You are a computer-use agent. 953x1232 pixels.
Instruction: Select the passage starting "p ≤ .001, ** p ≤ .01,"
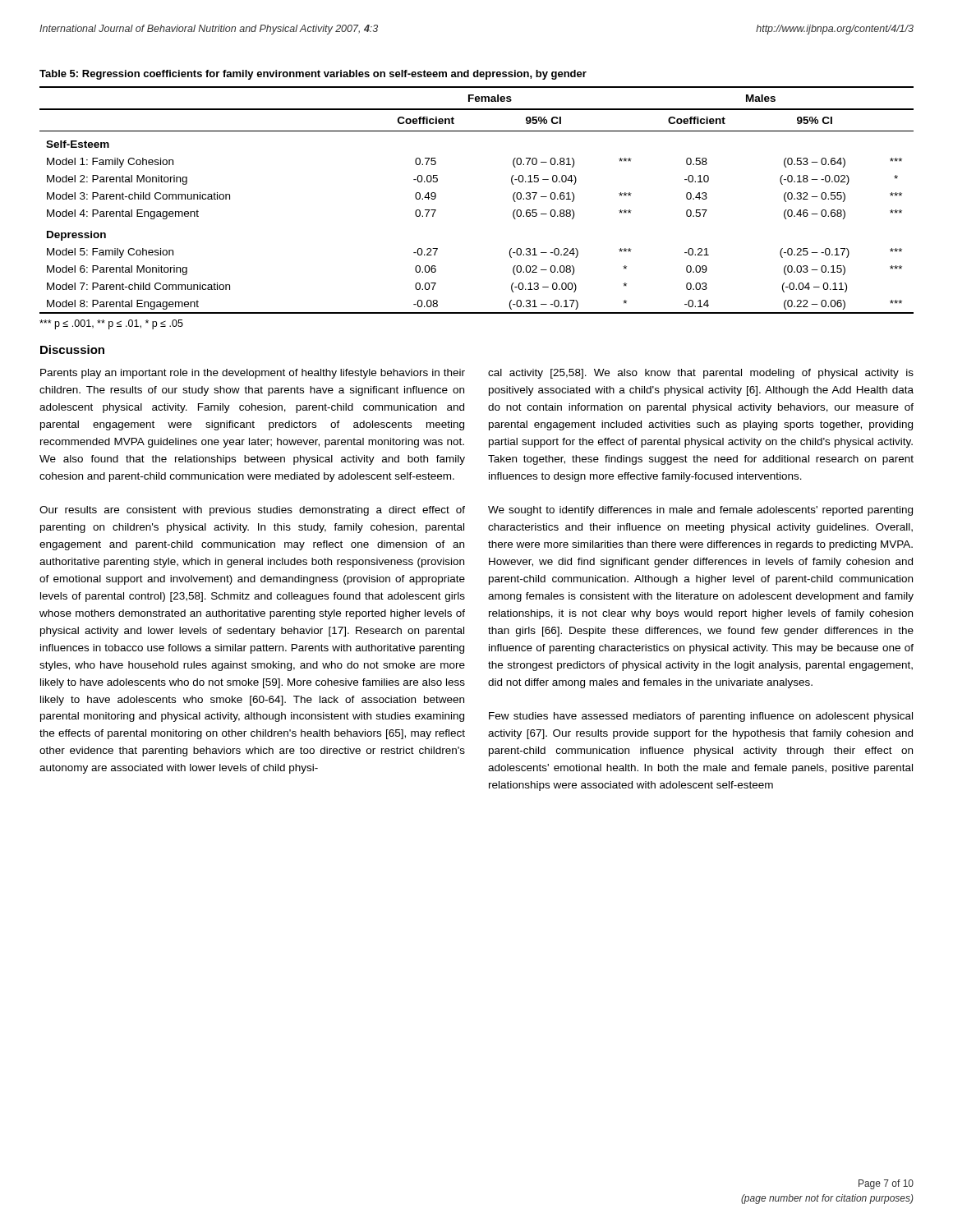pyautogui.click(x=111, y=324)
